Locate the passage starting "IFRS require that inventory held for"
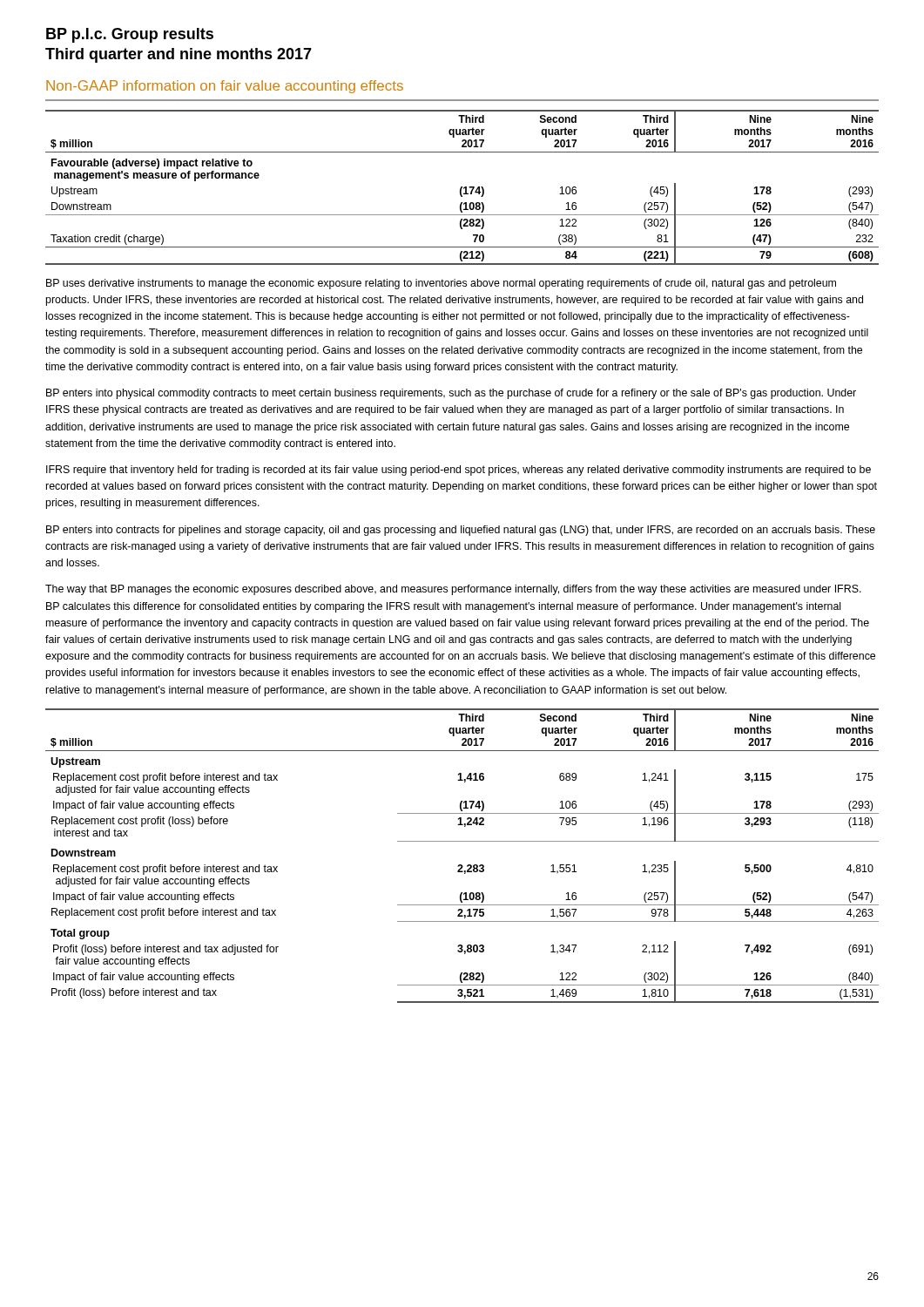Screen dimensions: 1307x924 tap(461, 486)
